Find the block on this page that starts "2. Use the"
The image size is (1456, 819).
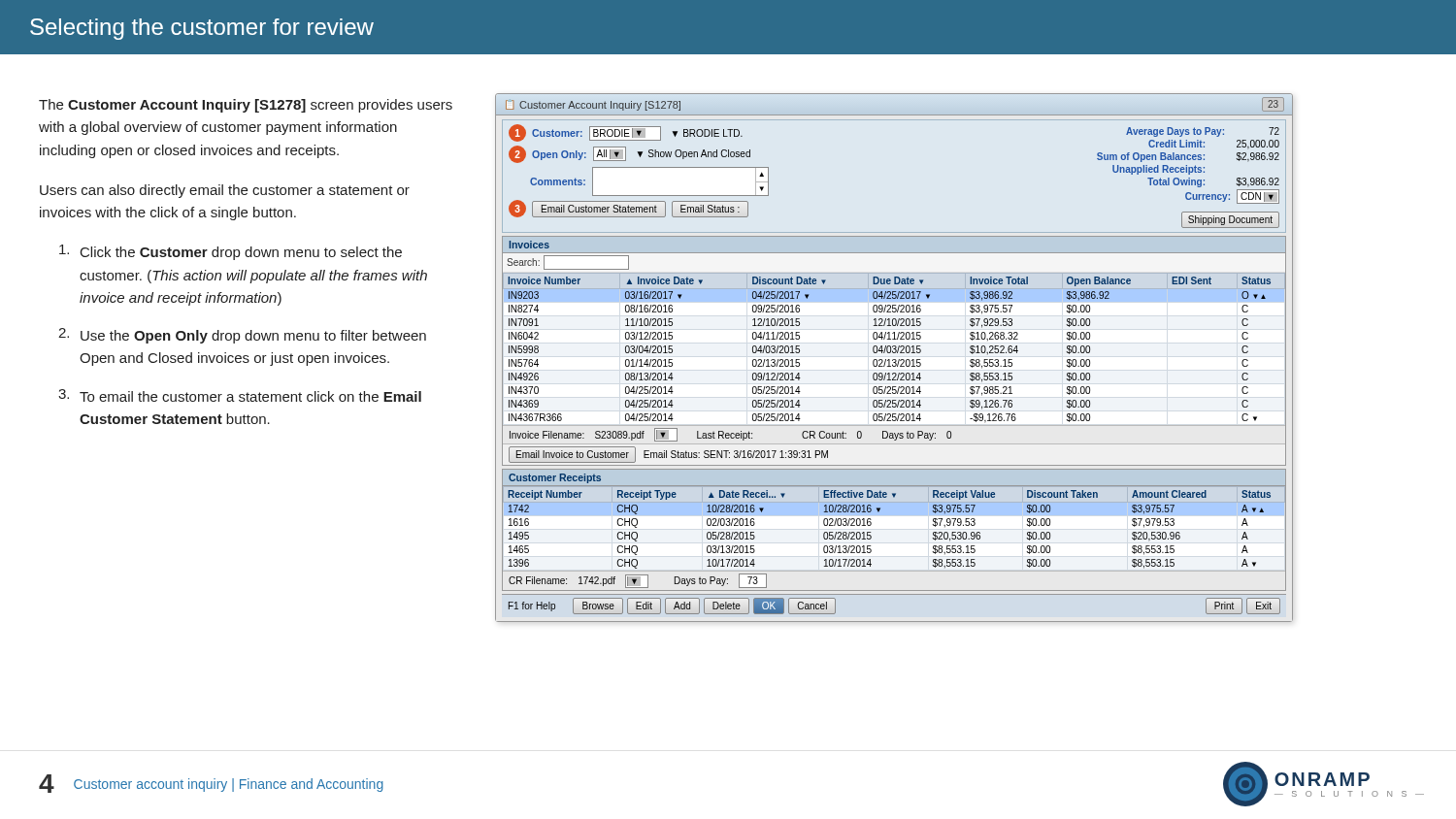tap(257, 347)
